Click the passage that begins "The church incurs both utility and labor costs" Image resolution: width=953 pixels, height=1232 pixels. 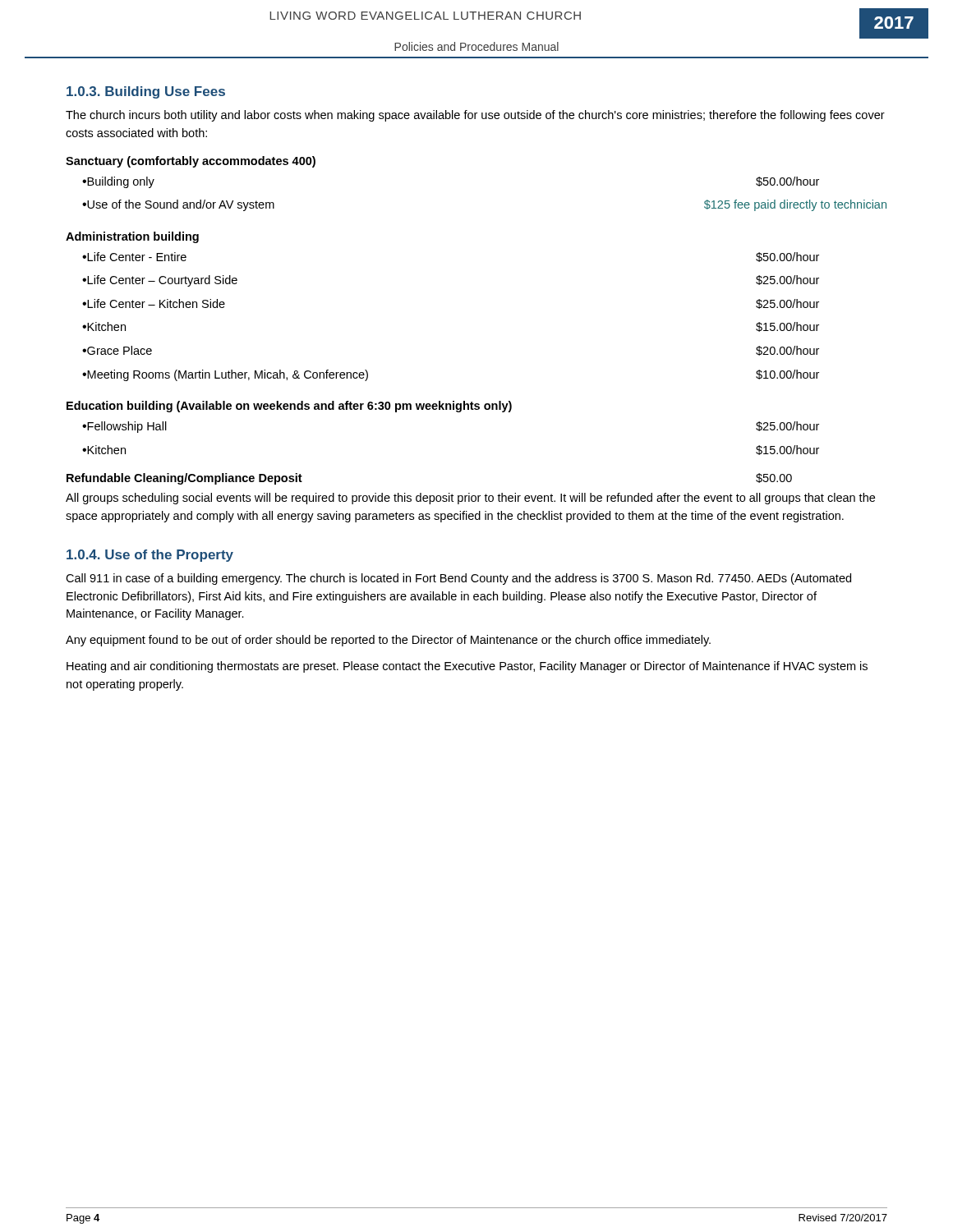(475, 124)
